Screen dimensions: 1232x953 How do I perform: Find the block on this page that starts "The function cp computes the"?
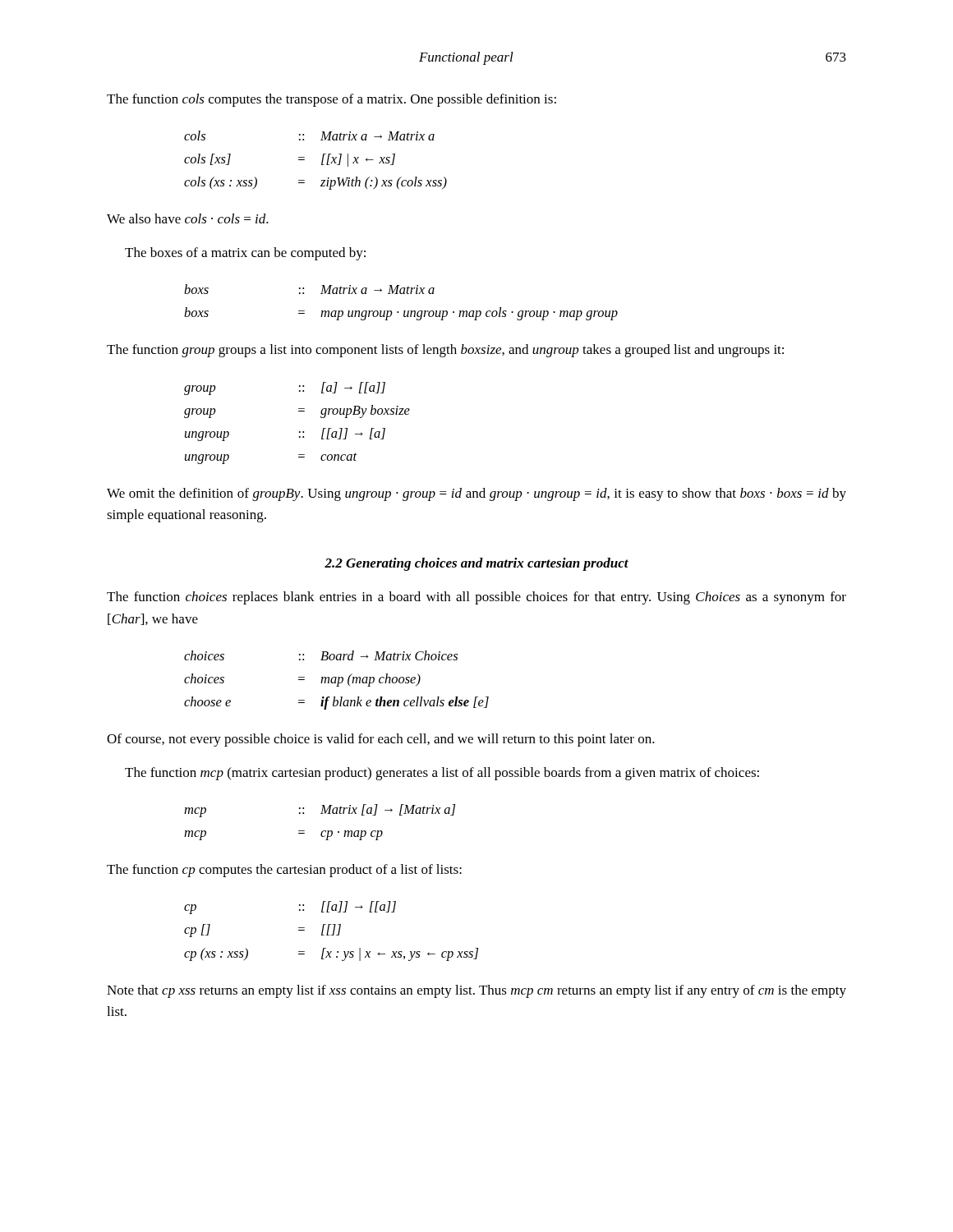(x=284, y=871)
